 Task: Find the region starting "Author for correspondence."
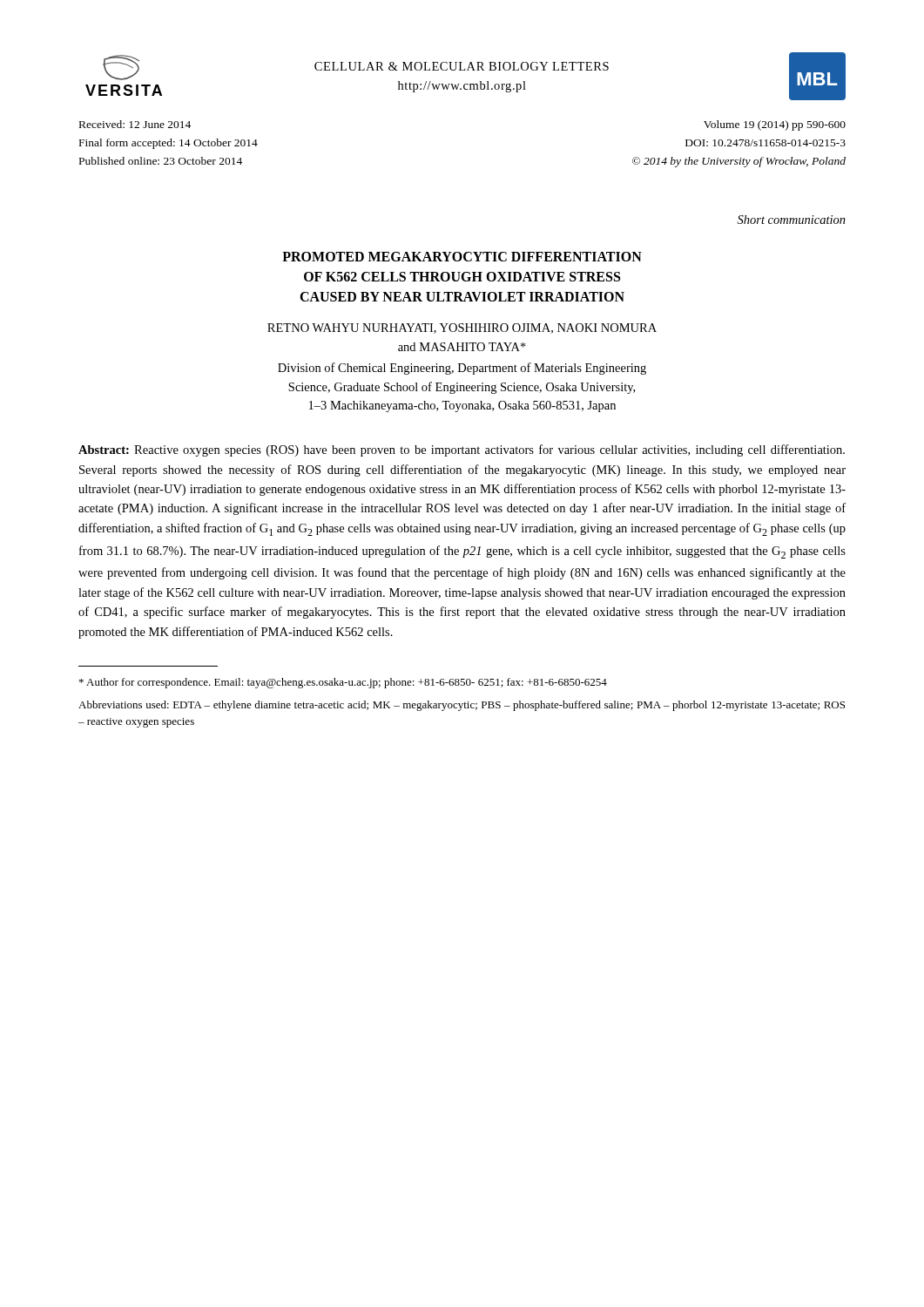pos(343,682)
